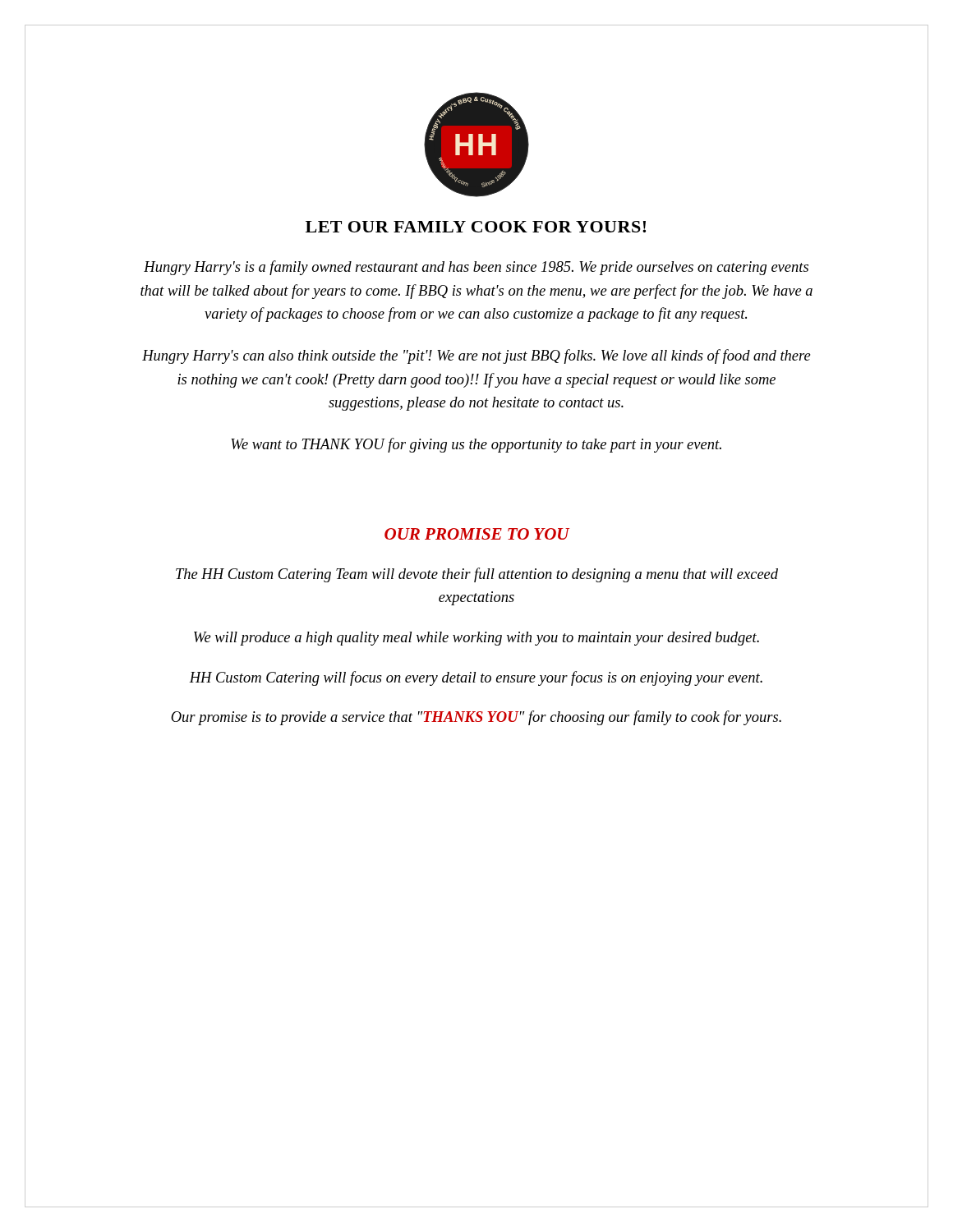953x1232 pixels.
Task: Click on the passage starting "We want to THANK YOU for"
Action: coord(476,444)
